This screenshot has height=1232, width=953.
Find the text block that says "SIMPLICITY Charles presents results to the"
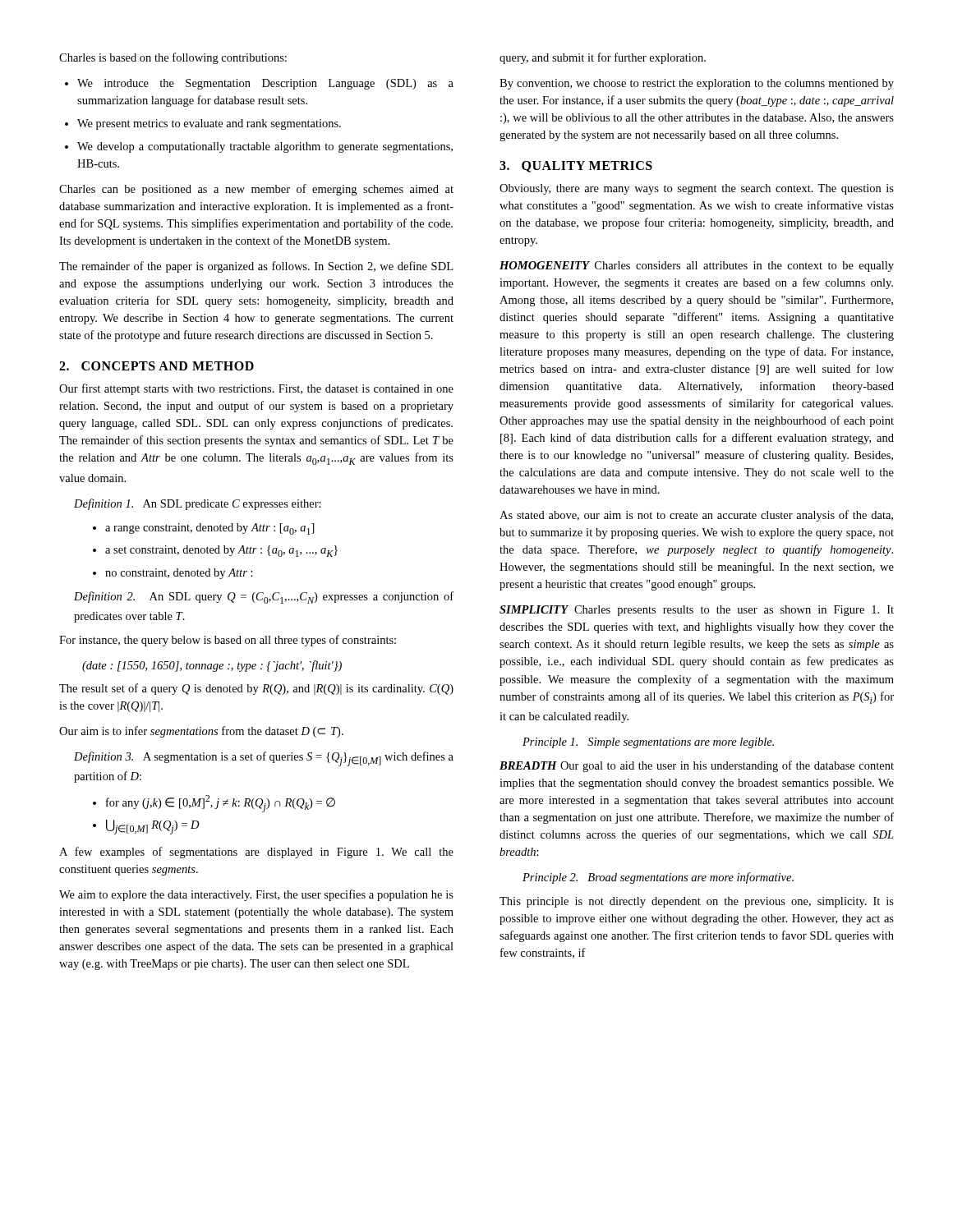[x=697, y=663]
